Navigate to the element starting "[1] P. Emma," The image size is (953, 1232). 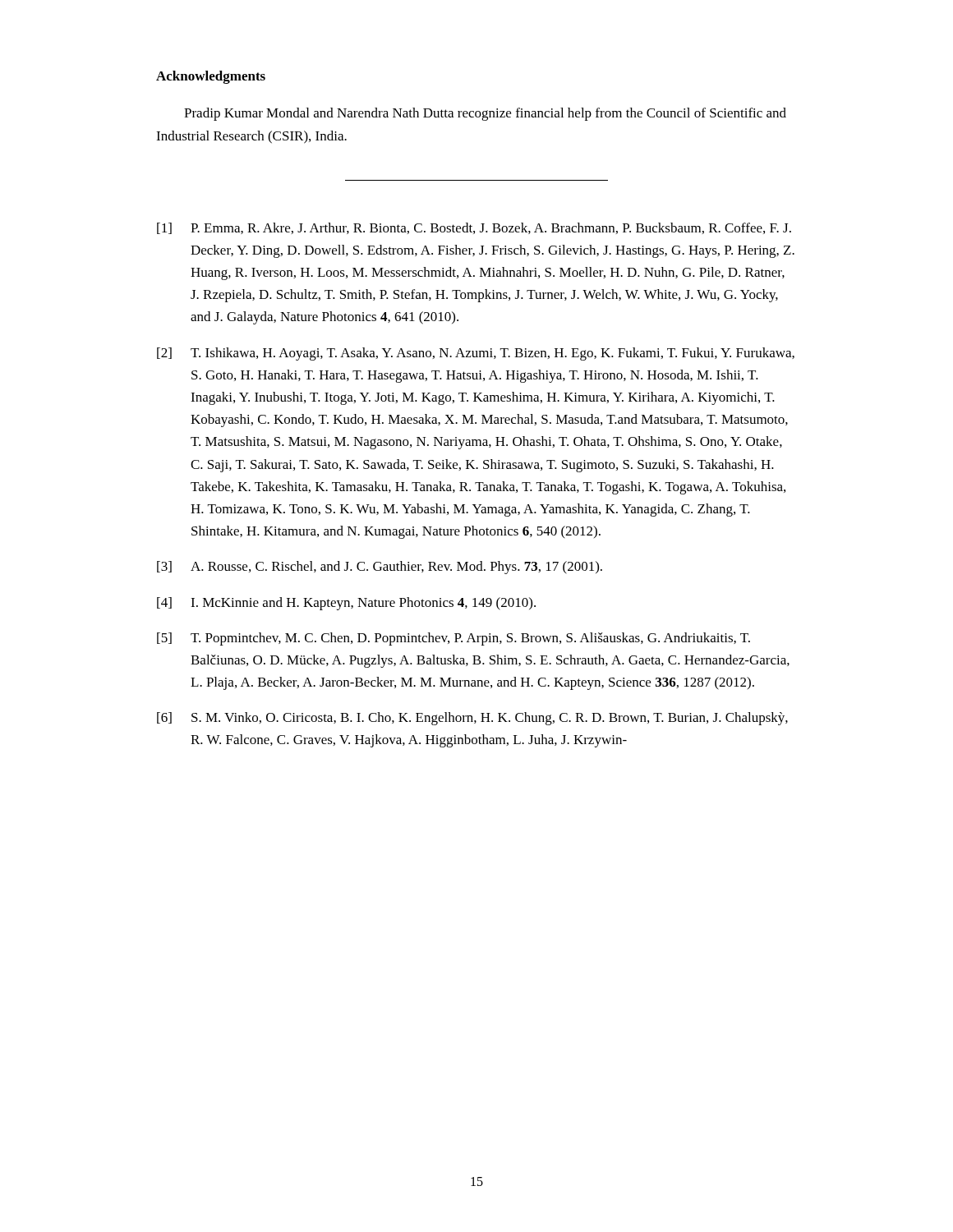click(x=476, y=272)
